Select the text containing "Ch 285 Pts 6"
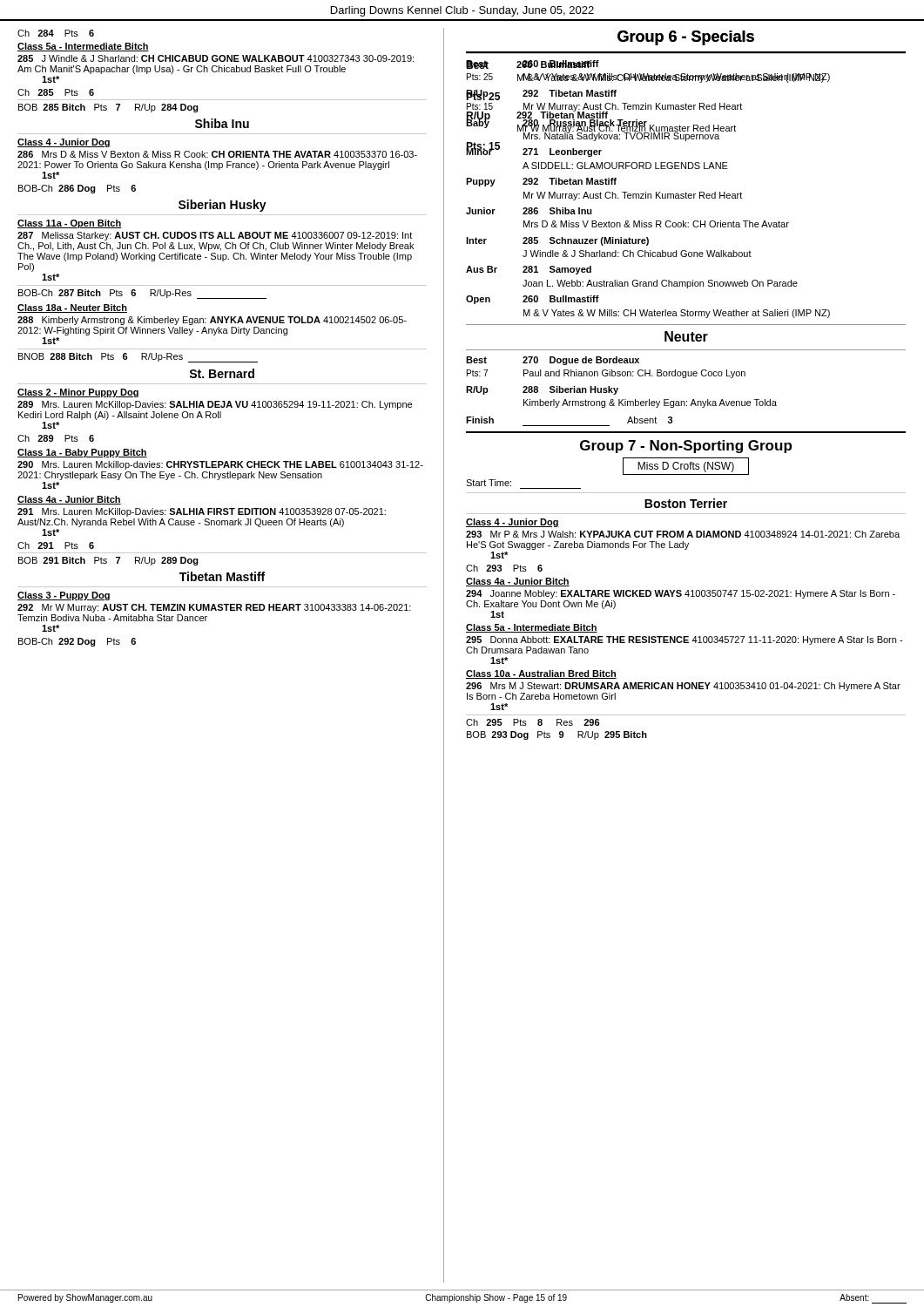924x1307 pixels. pyautogui.click(x=56, y=92)
